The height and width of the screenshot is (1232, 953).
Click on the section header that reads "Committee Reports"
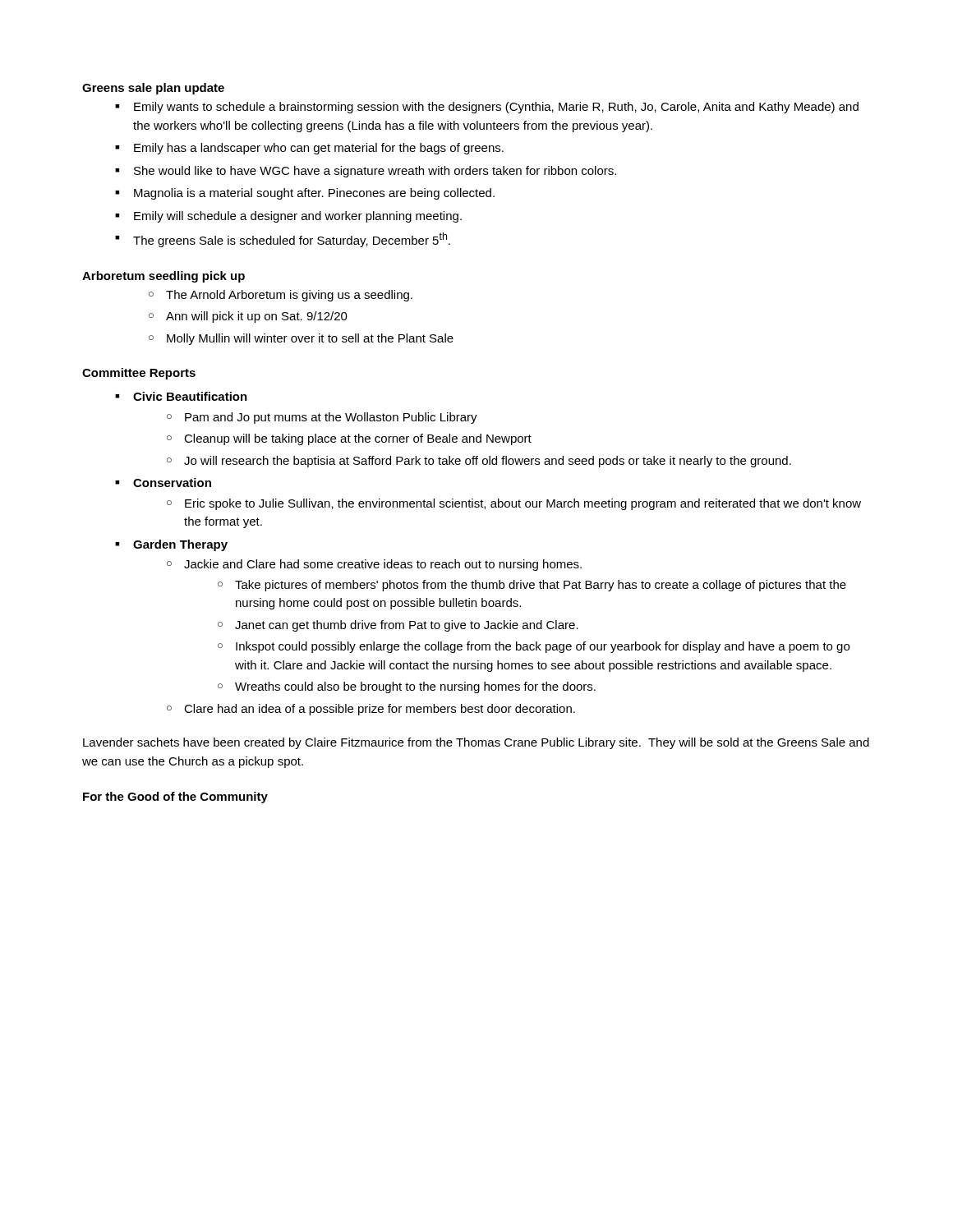click(139, 372)
